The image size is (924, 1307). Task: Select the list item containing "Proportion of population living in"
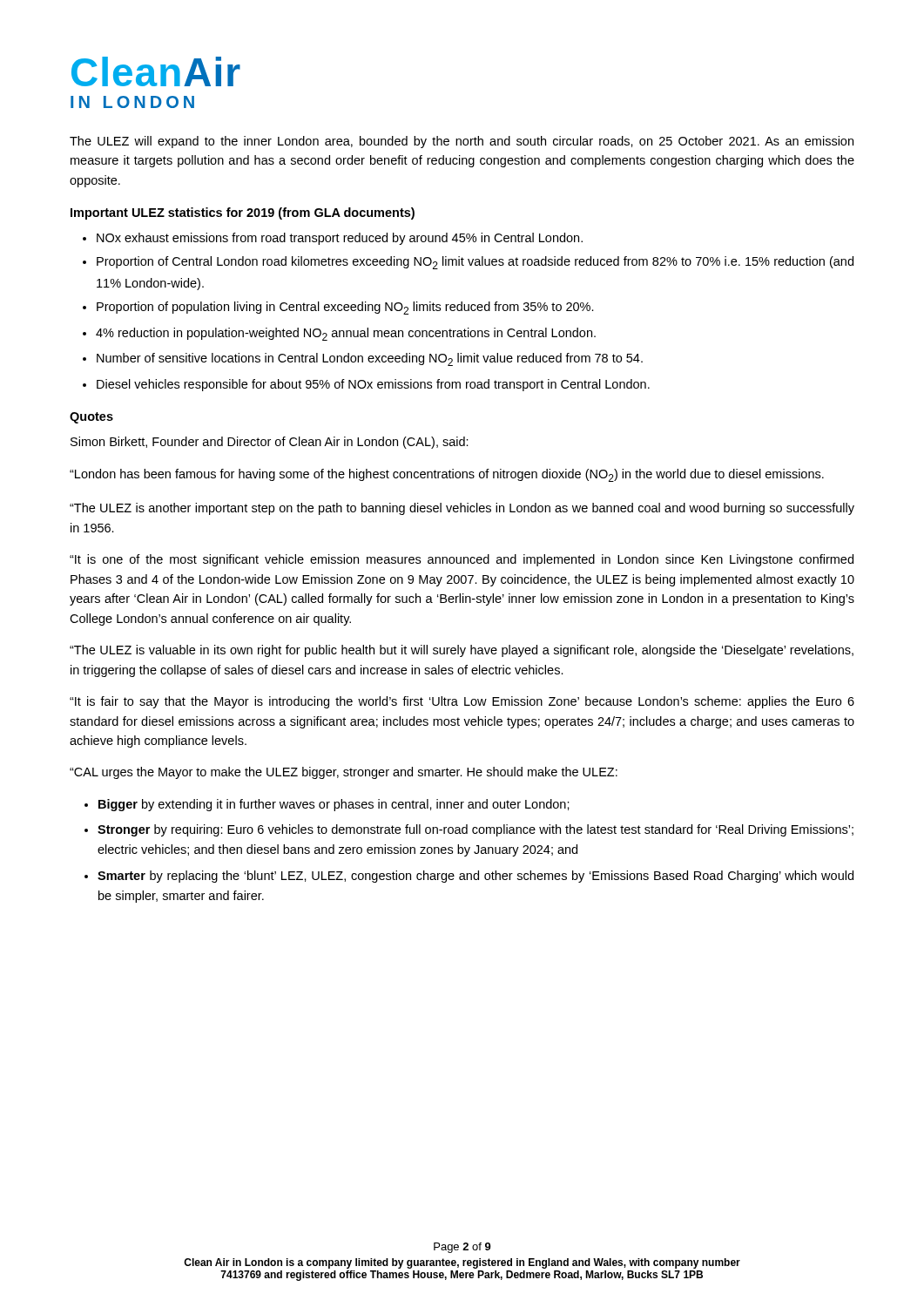coord(345,308)
